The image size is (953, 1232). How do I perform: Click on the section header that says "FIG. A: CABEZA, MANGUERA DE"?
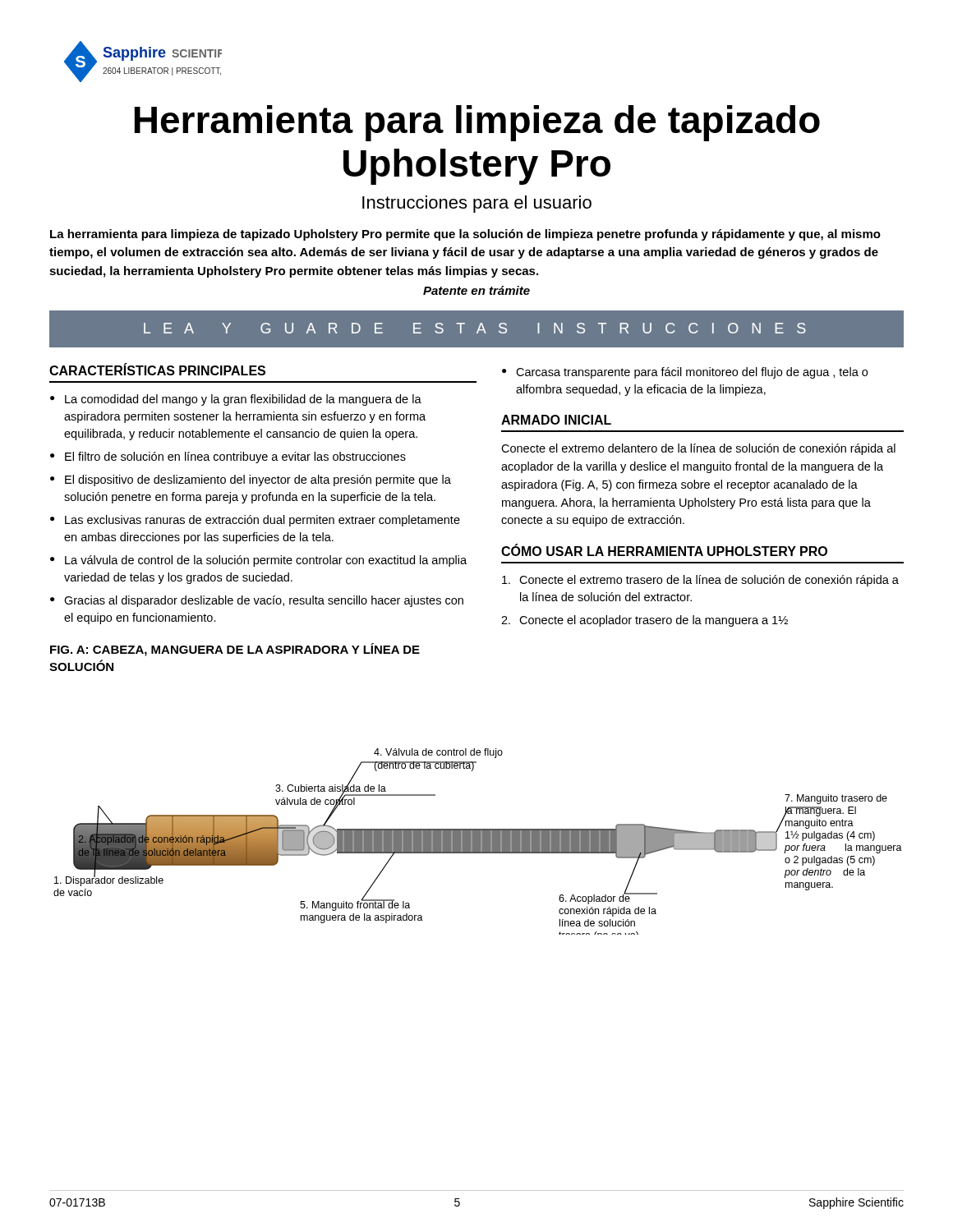coord(235,658)
